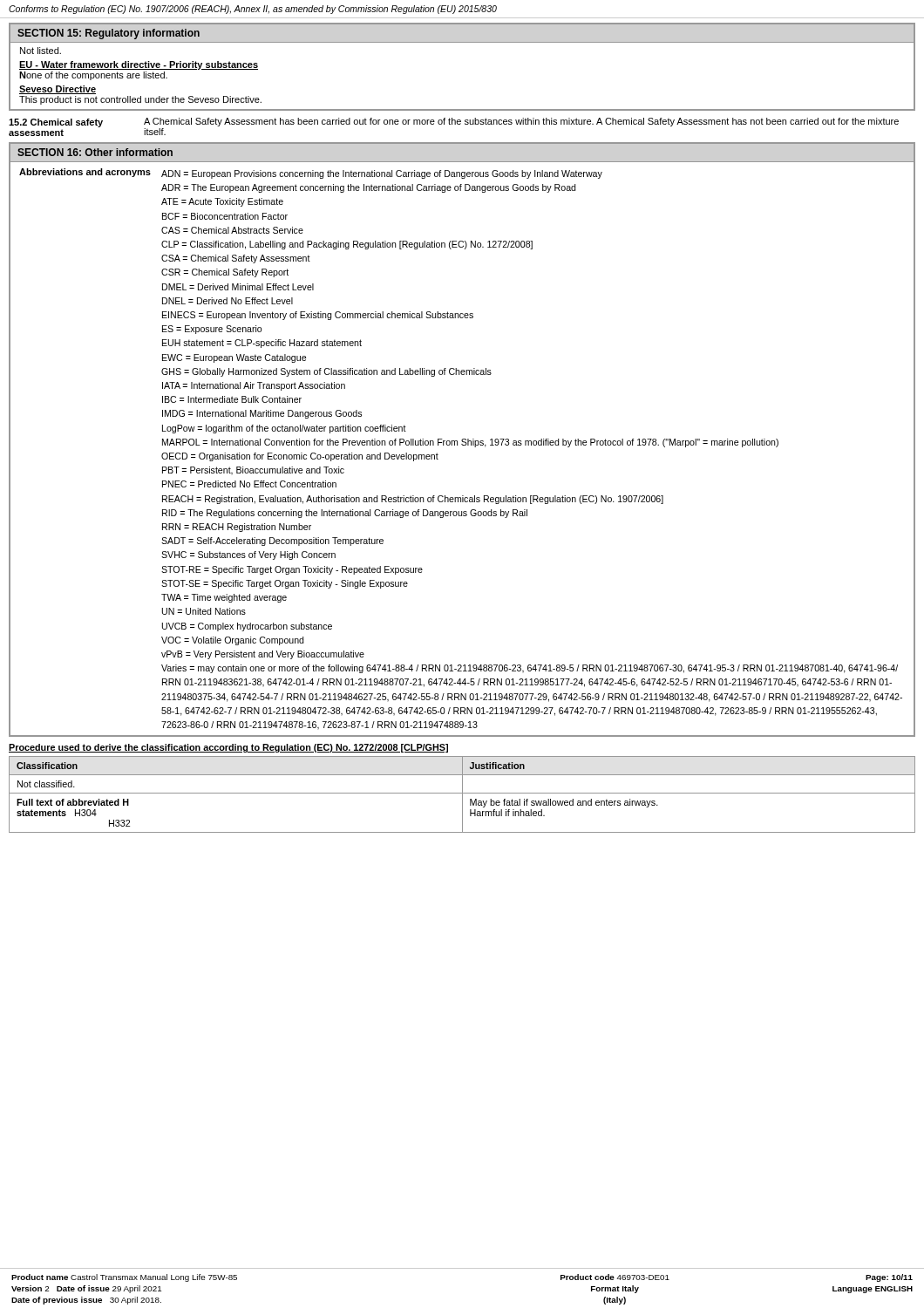The image size is (924, 1308).
Task: Select the passage starting "Not listed."
Action: point(41,51)
